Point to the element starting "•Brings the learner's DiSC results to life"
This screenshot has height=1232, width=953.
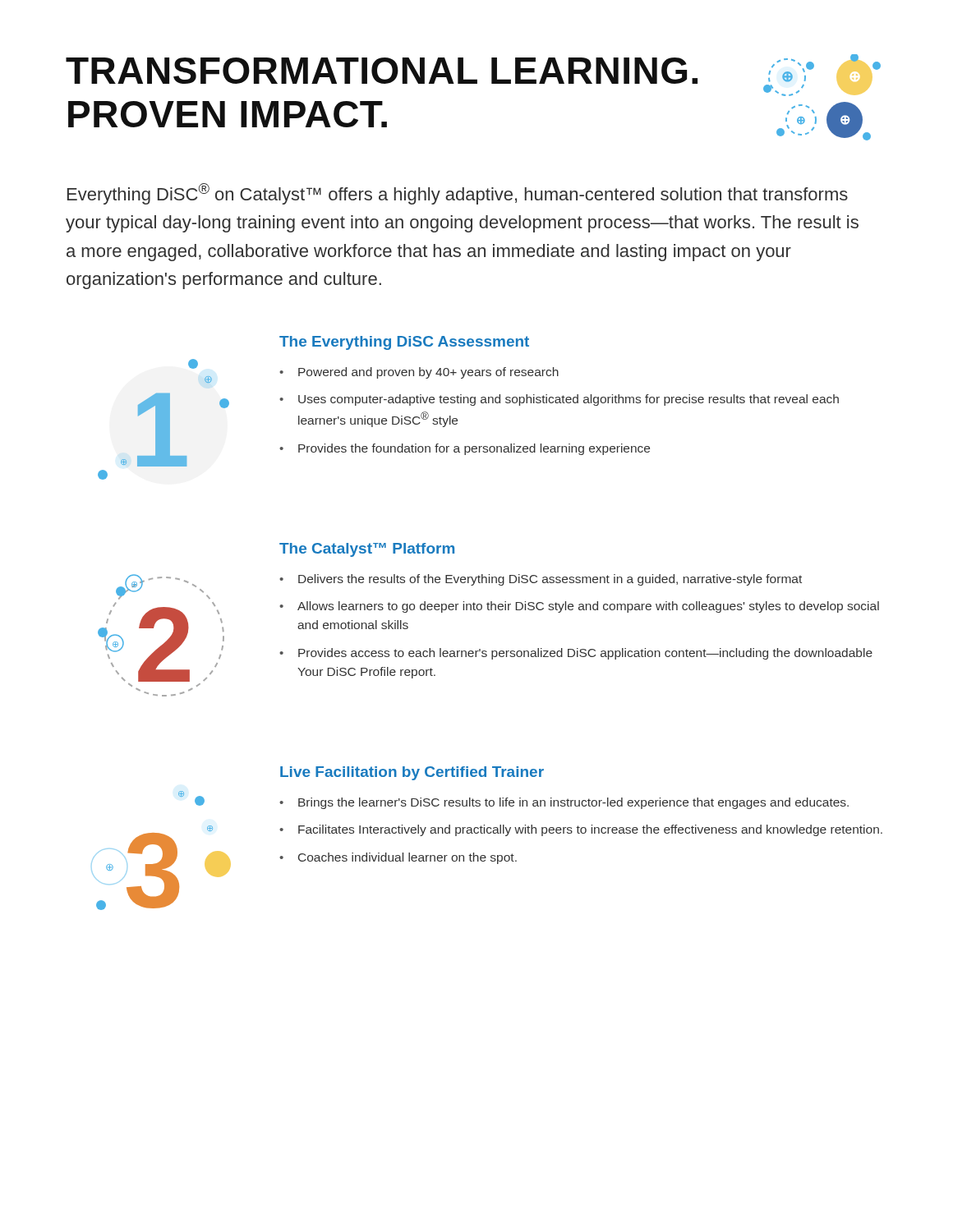(x=565, y=802)
